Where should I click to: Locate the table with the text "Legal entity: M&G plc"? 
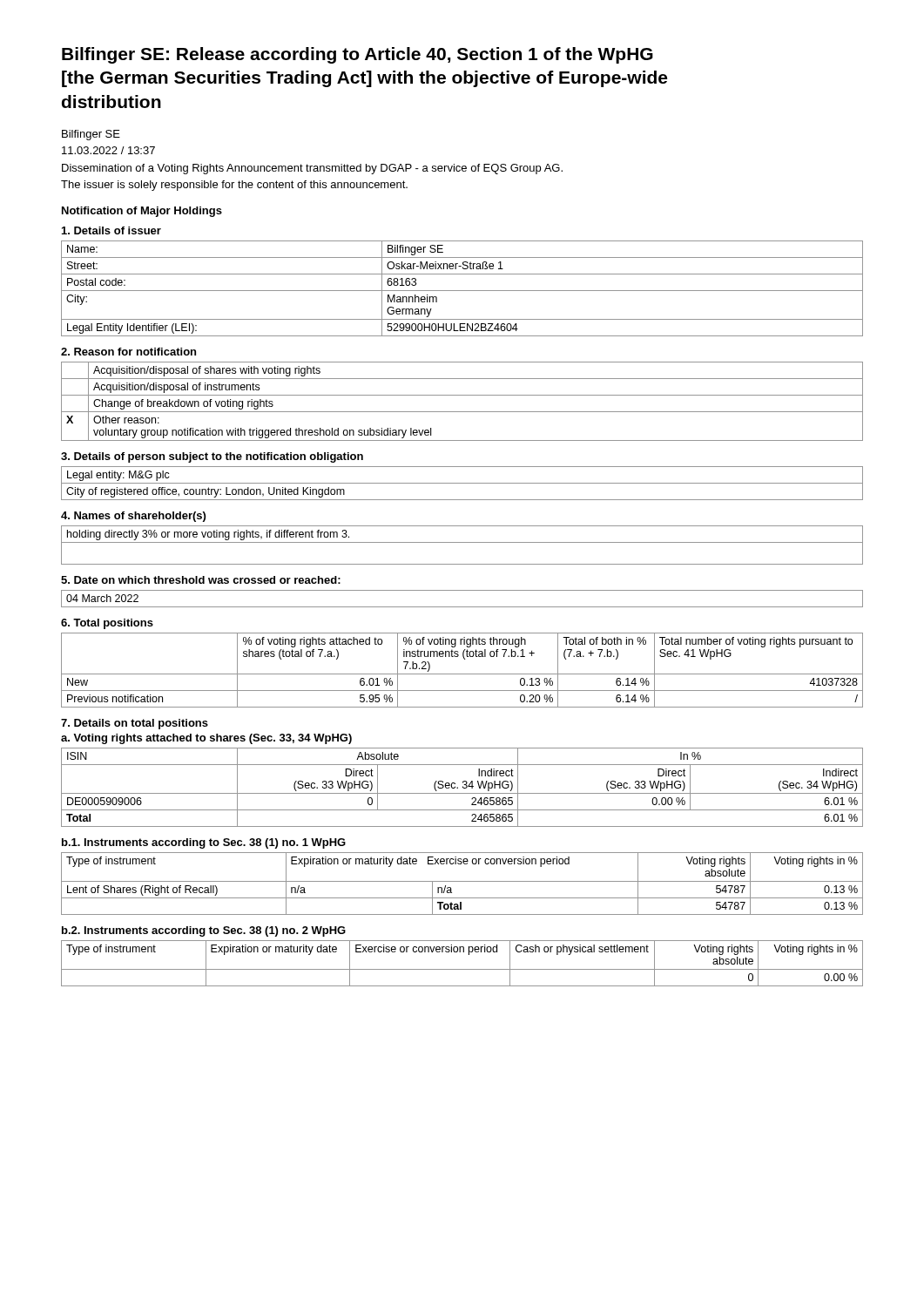pyautogui.click(x=462, y=483)
